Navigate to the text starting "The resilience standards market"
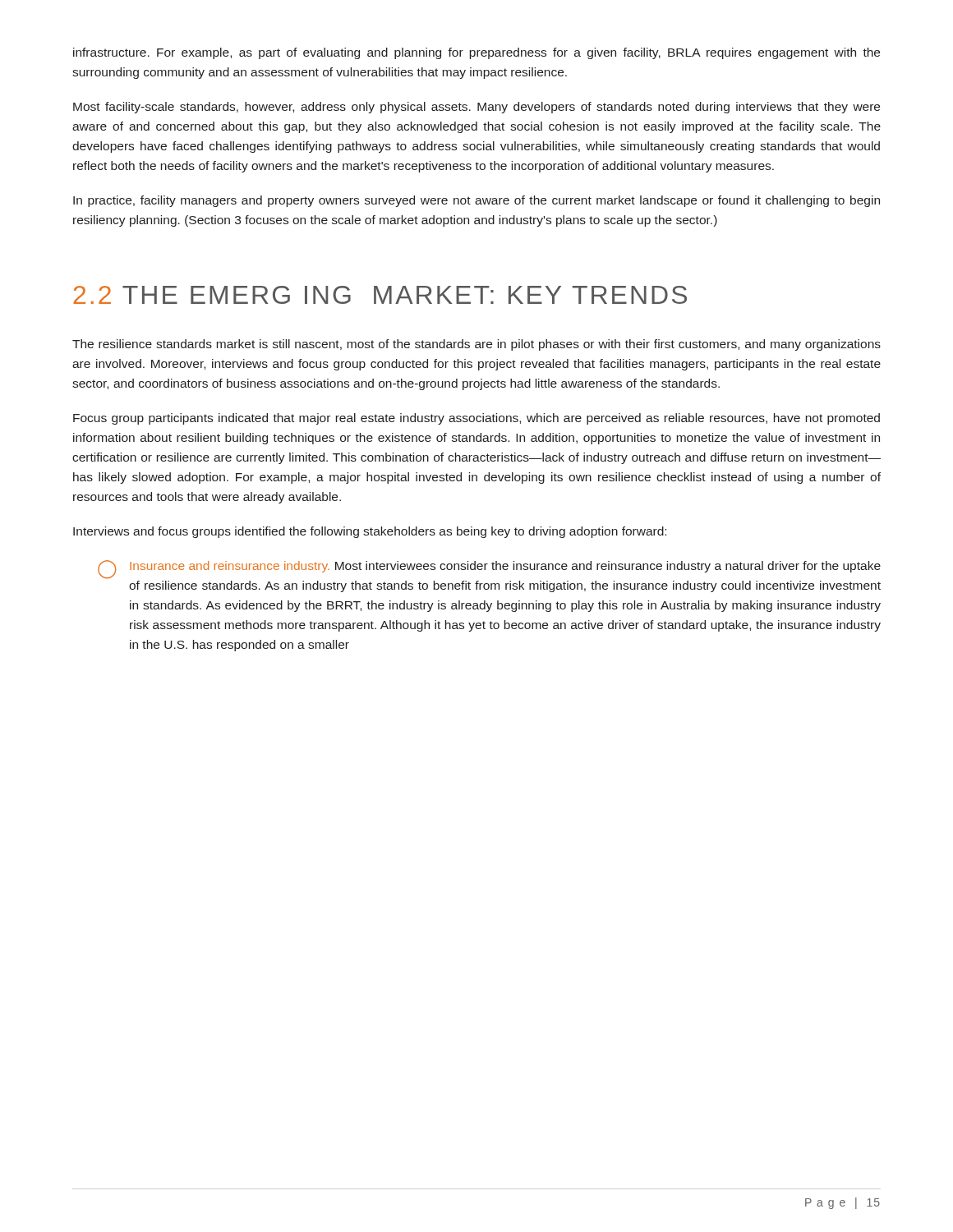The height and width of the screenshot is (1232, 953). coord(476,363)
